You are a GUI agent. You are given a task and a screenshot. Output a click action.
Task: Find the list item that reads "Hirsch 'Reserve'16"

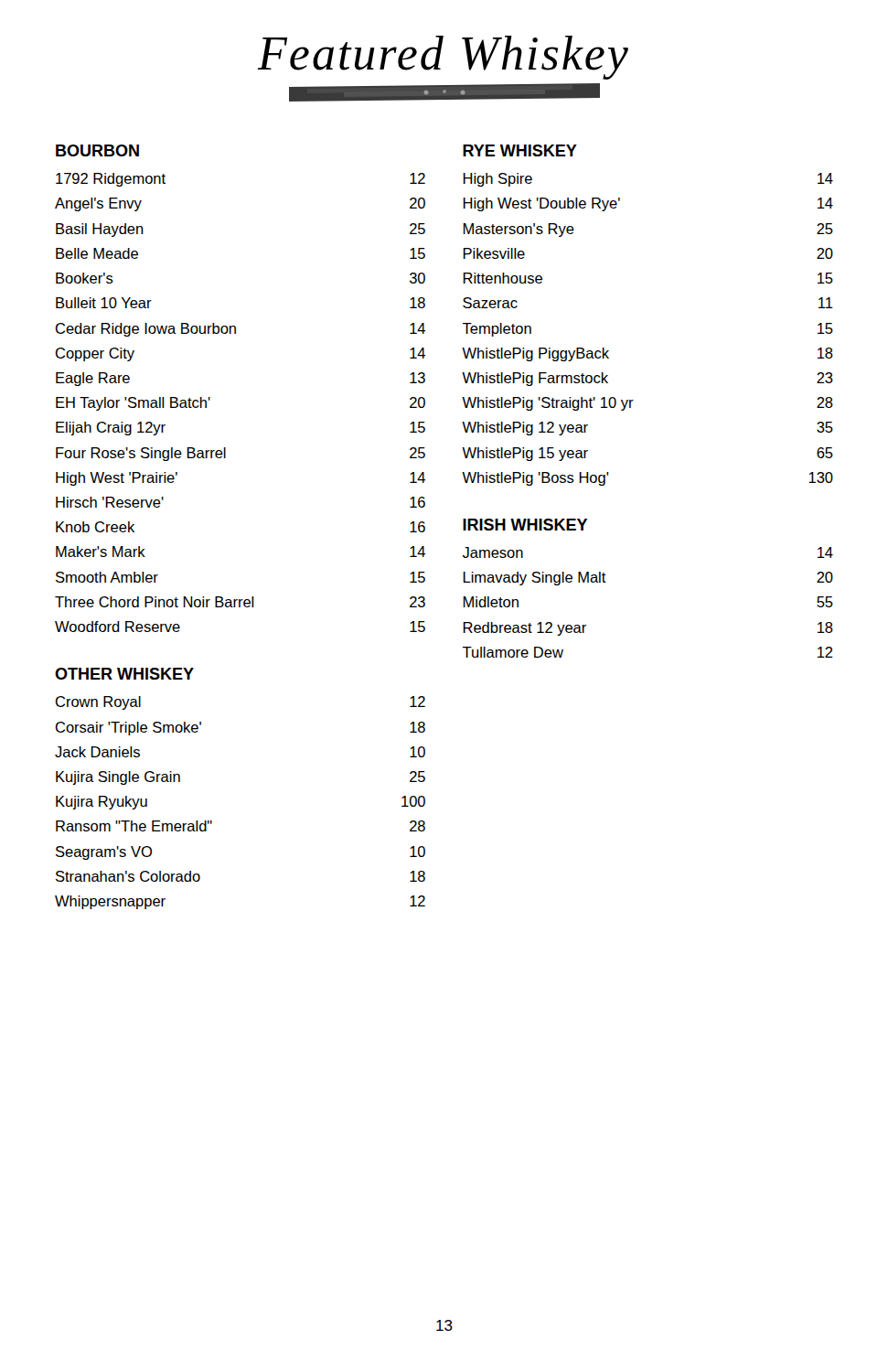coord(110,503)
